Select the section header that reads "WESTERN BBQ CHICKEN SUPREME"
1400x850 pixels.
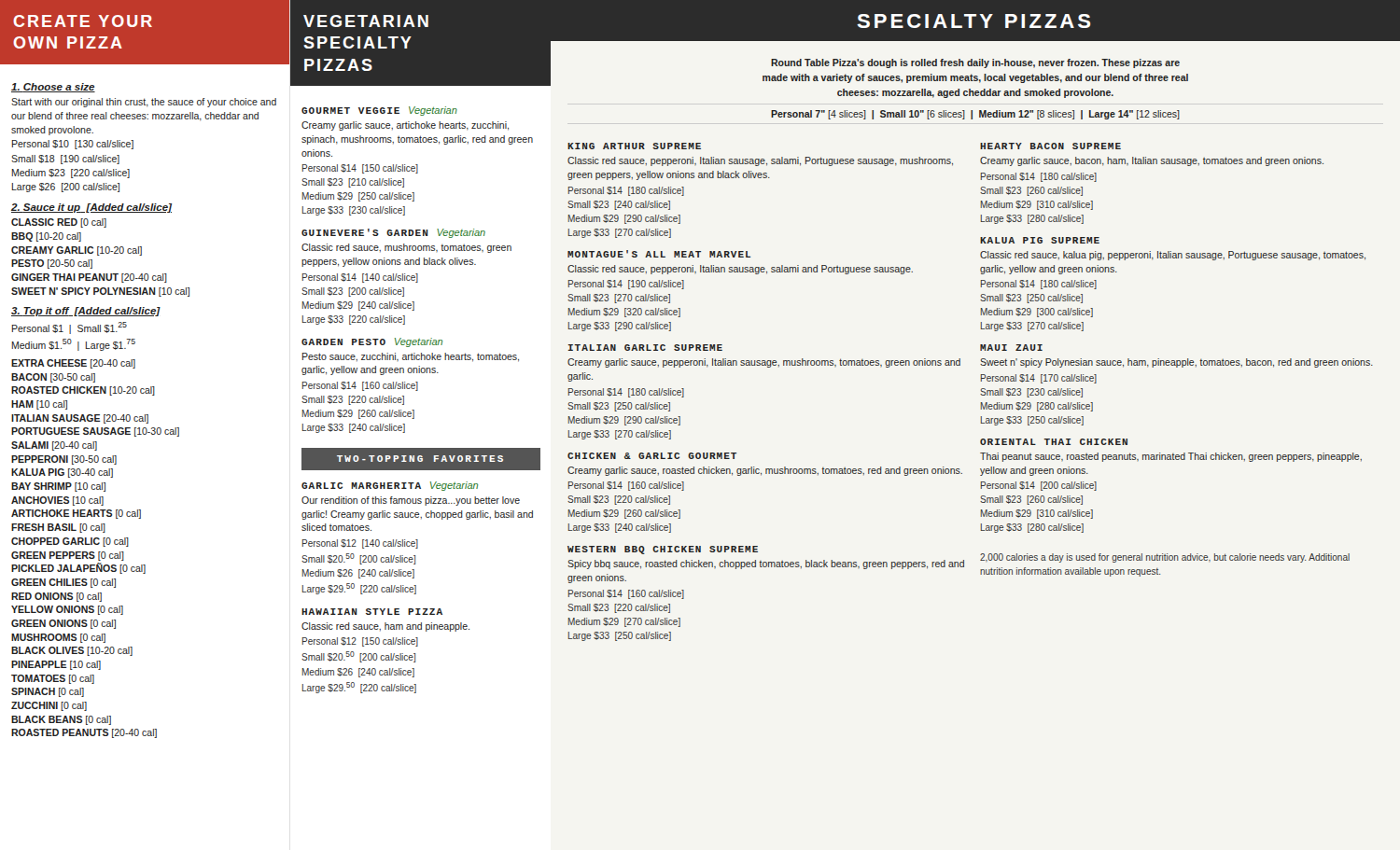[x=663, y=550]
